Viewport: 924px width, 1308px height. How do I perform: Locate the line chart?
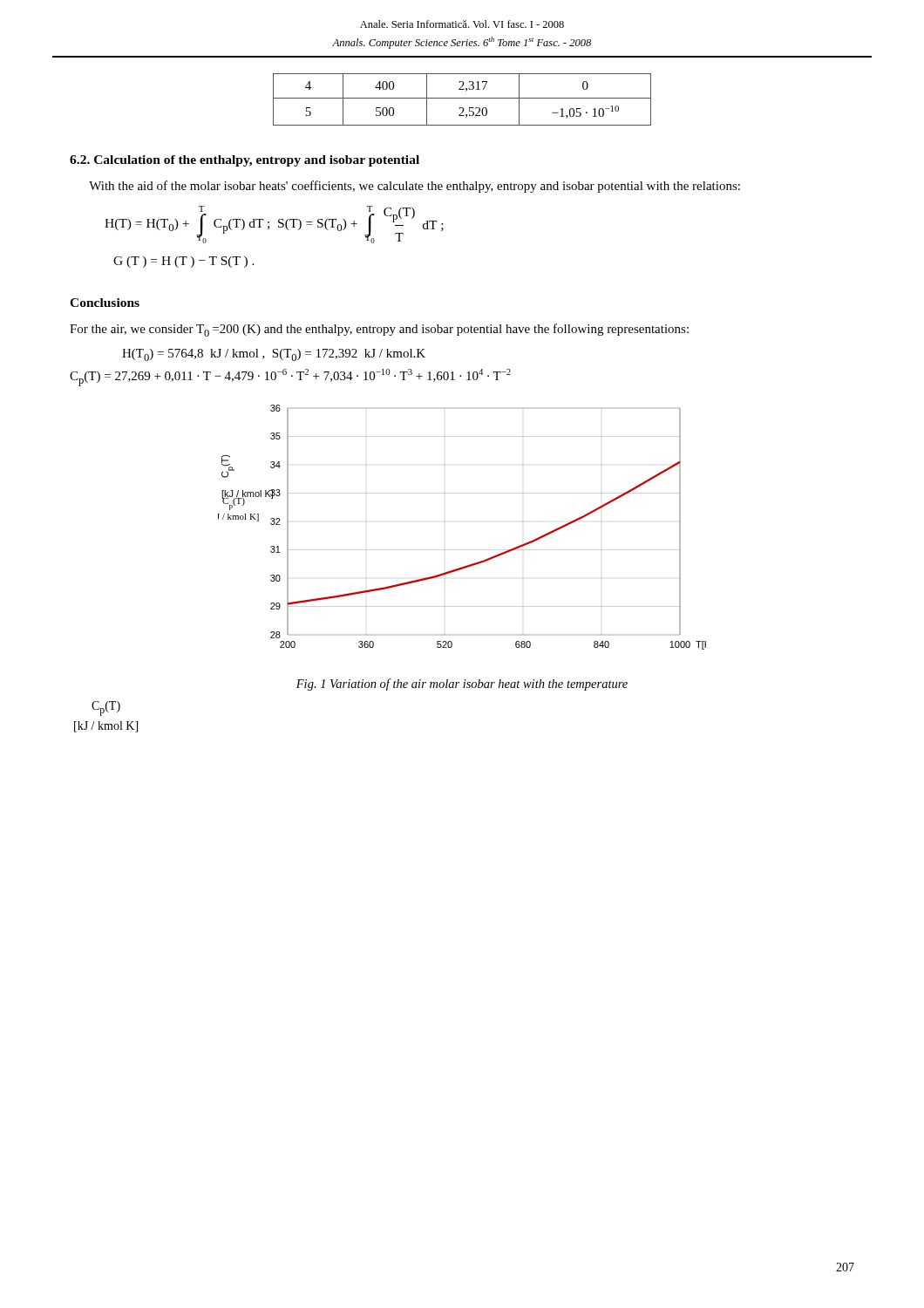click(x=462, y=534)
